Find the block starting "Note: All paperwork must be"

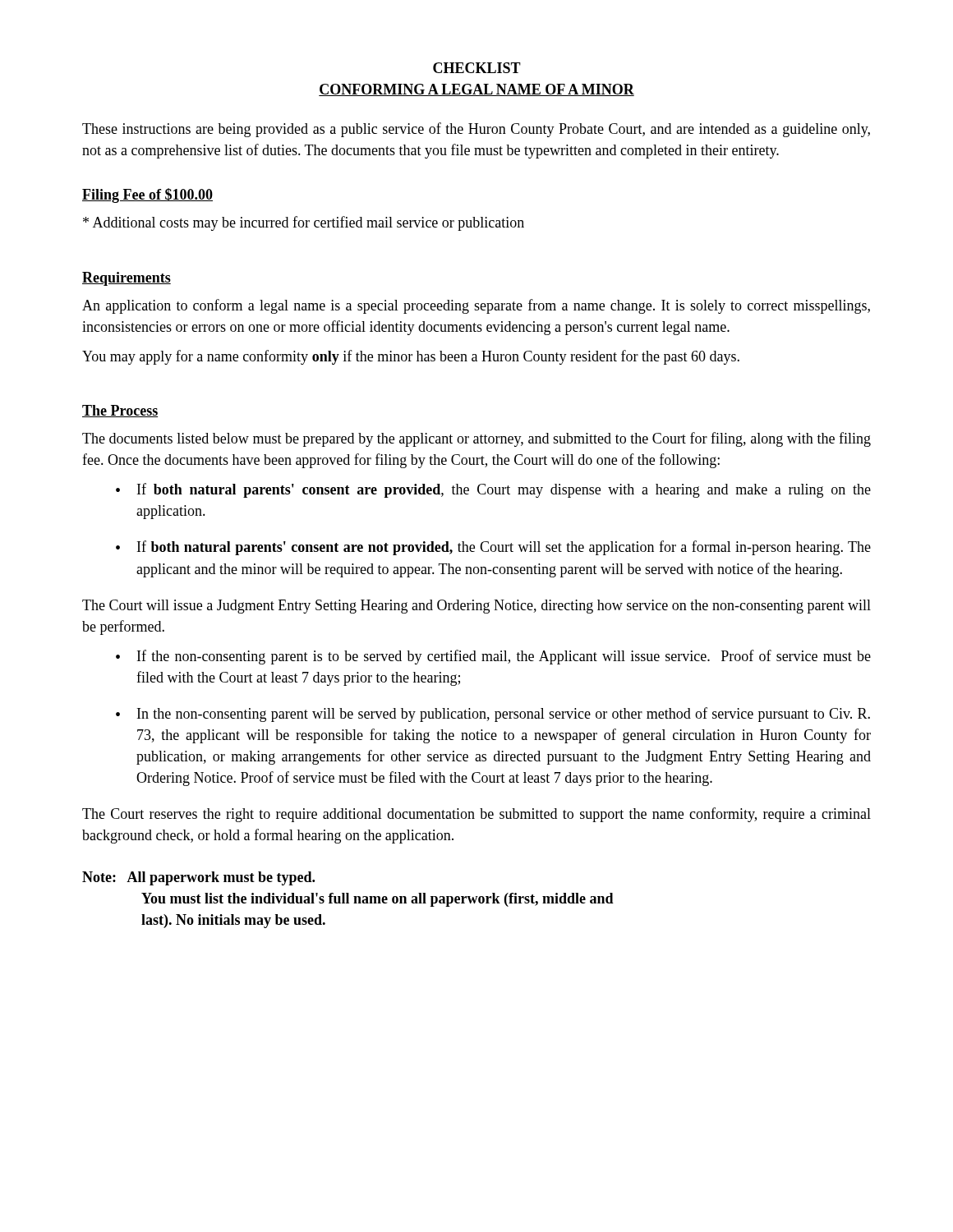point(476,899)
